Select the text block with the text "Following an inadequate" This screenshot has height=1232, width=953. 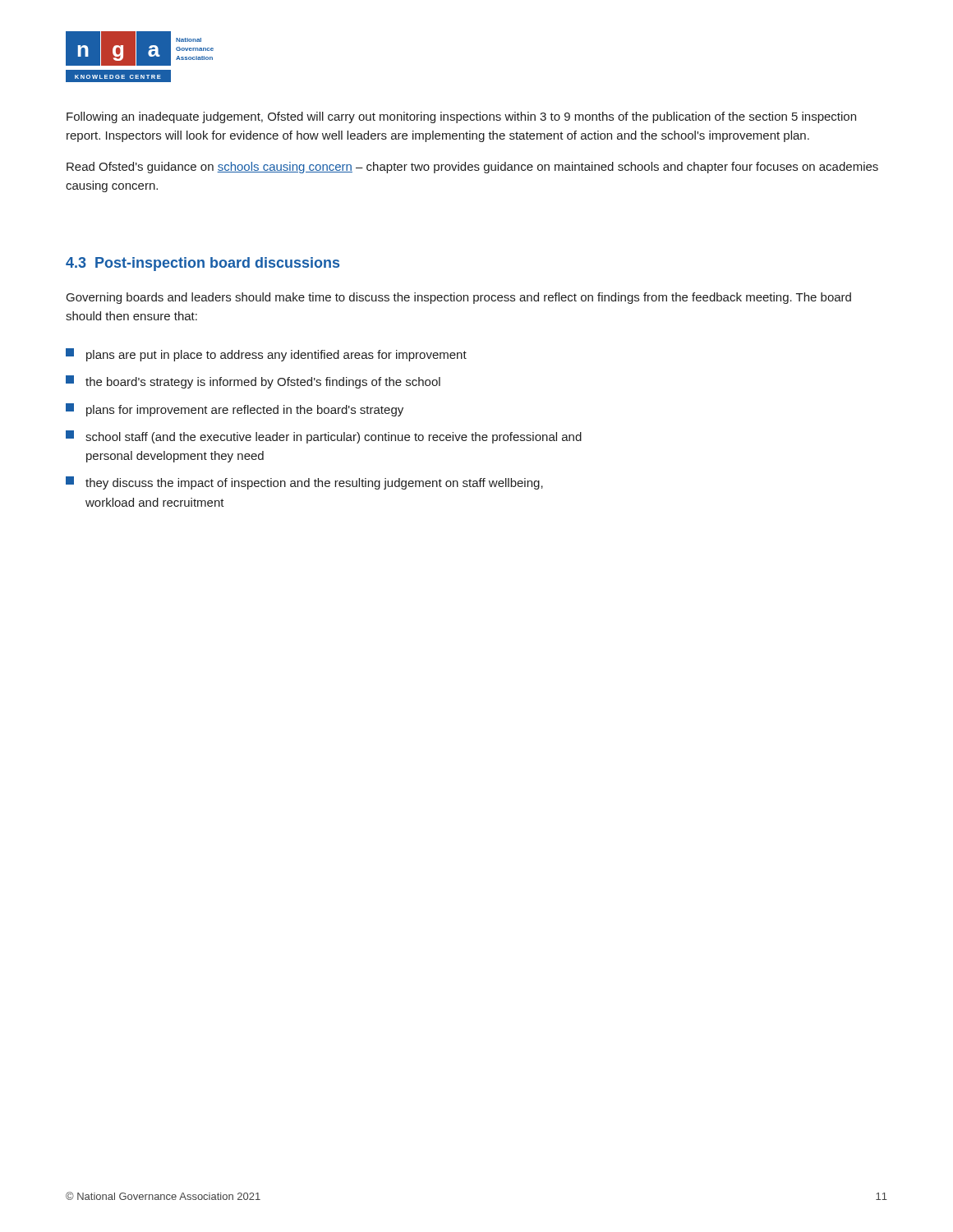coord(476,151)
